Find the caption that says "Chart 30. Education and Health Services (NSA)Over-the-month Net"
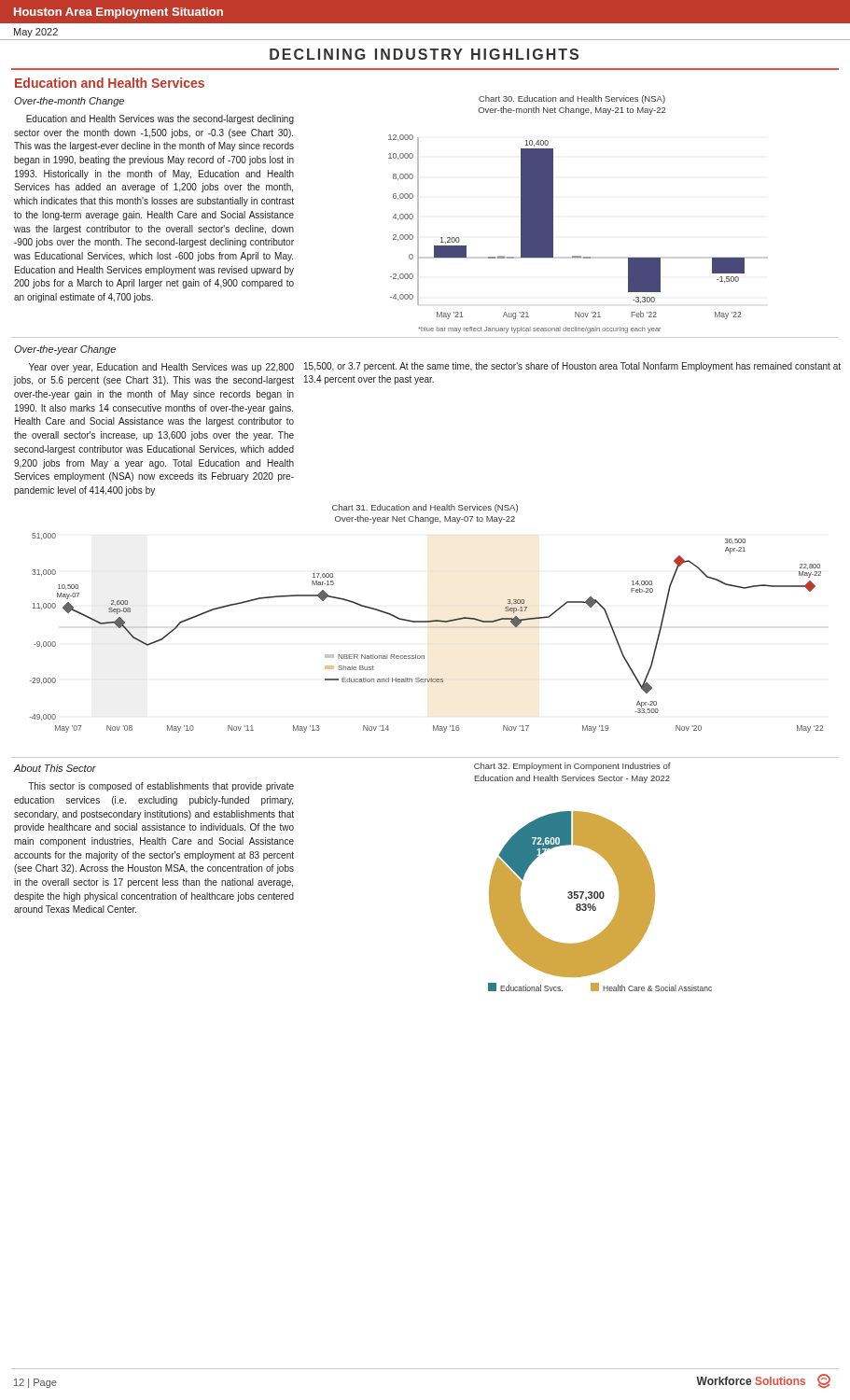This screenshot has width=850, height=1400. [572, 104]
